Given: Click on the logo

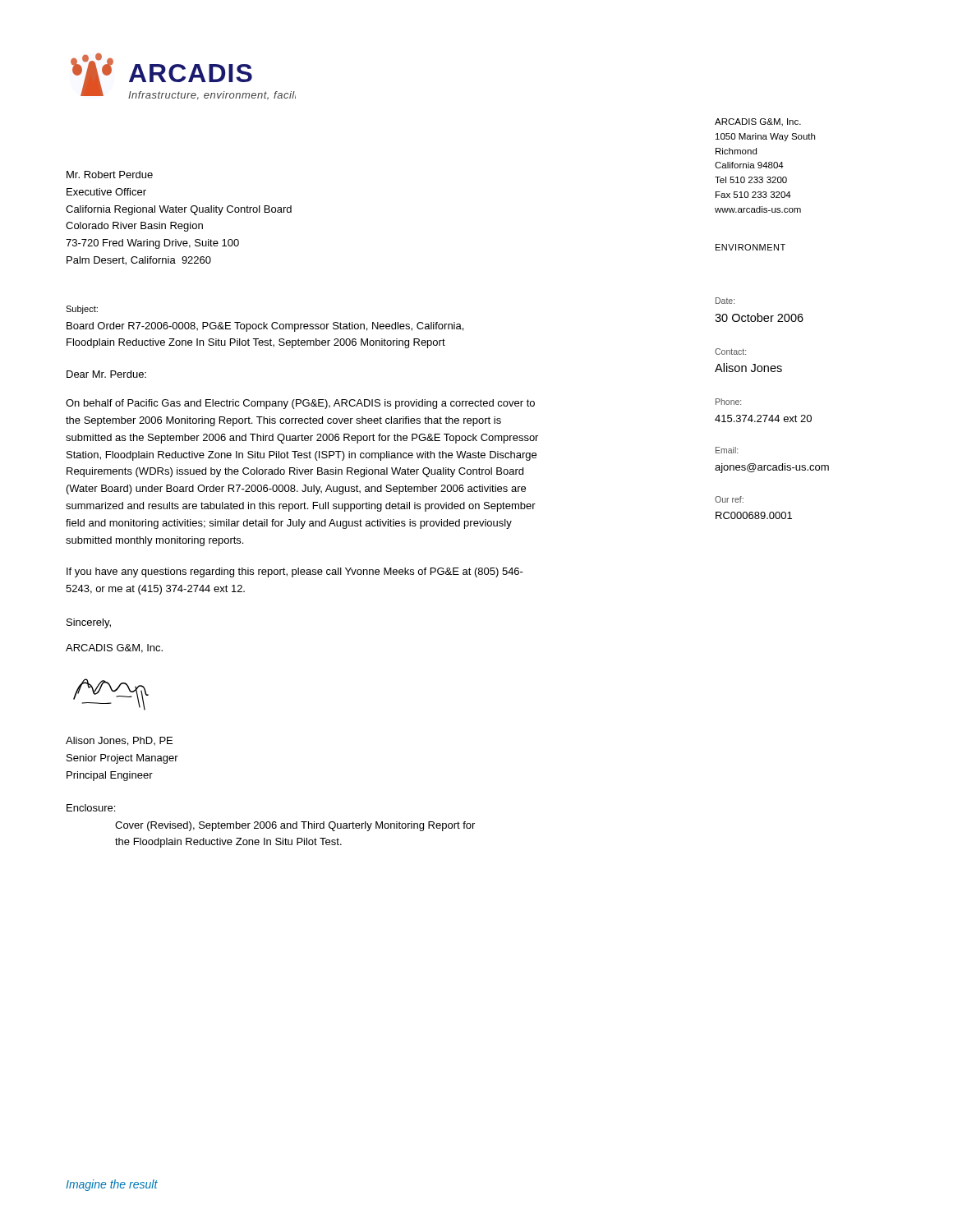Looking at the screenshot, I should (x=304, y=83).
